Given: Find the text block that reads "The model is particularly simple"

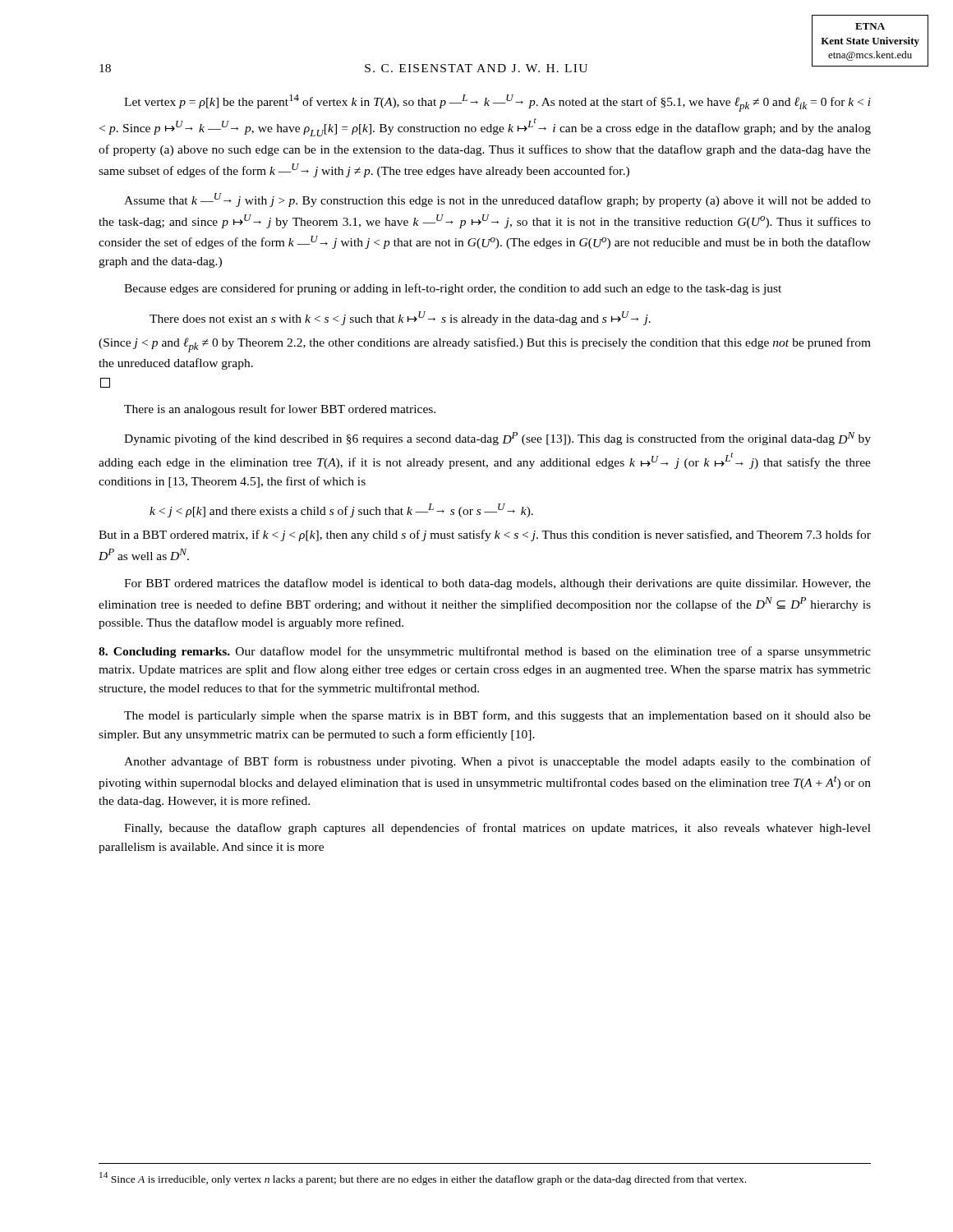Looking at the screenshot, I should (x=485, y=725).
